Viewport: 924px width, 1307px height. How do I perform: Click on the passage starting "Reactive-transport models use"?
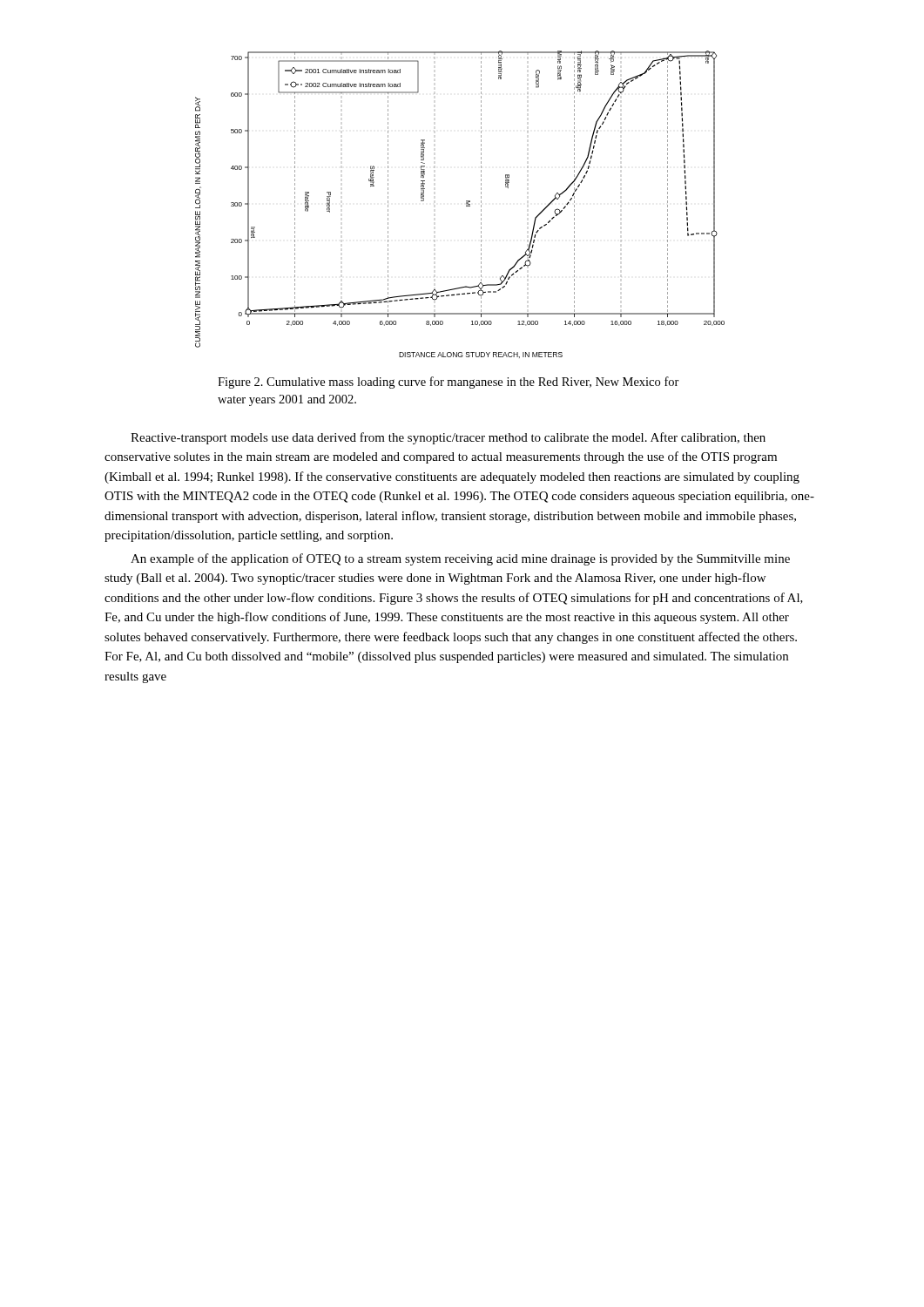(x=462, y=486)
